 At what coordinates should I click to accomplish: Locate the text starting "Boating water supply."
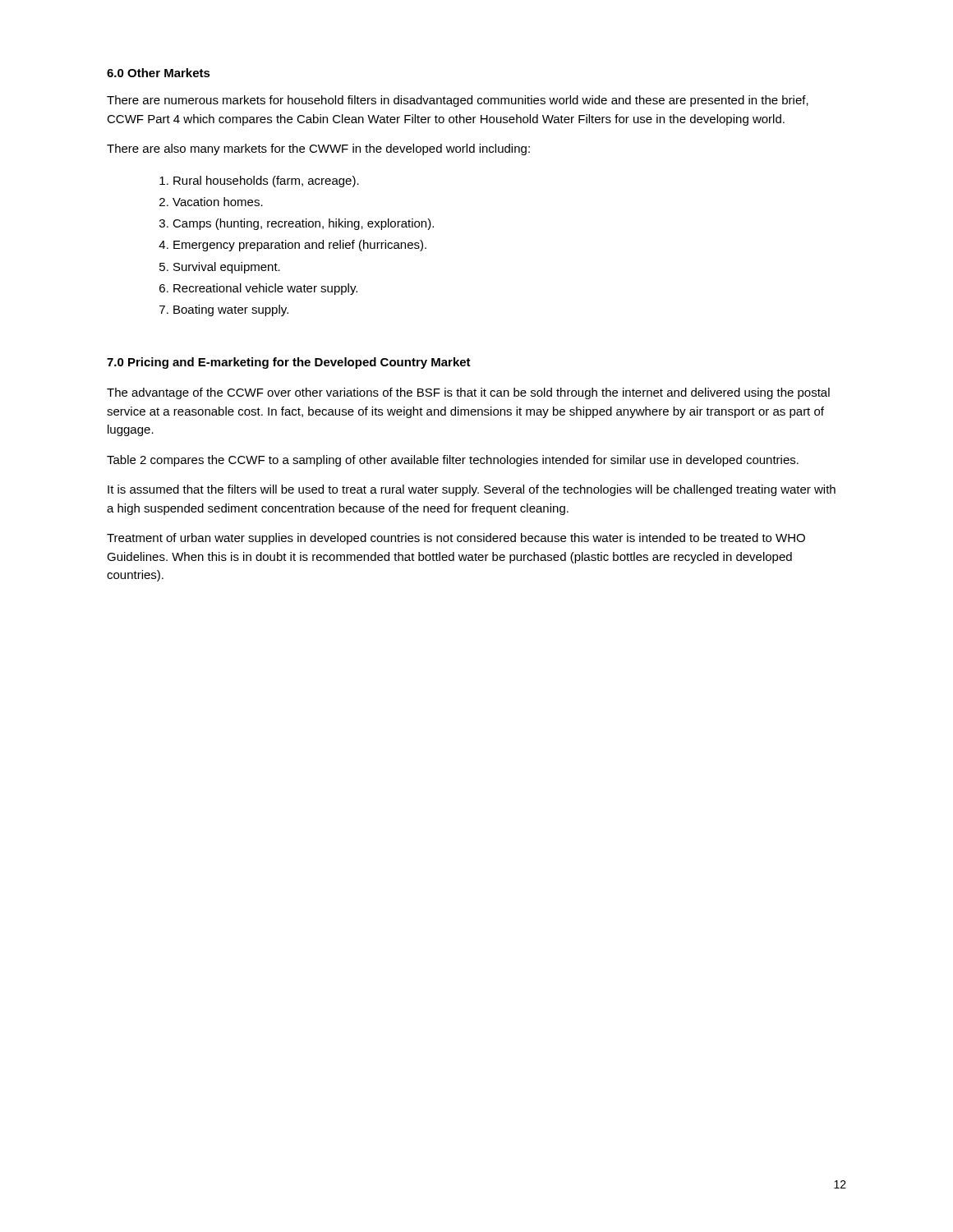[231, 309]
